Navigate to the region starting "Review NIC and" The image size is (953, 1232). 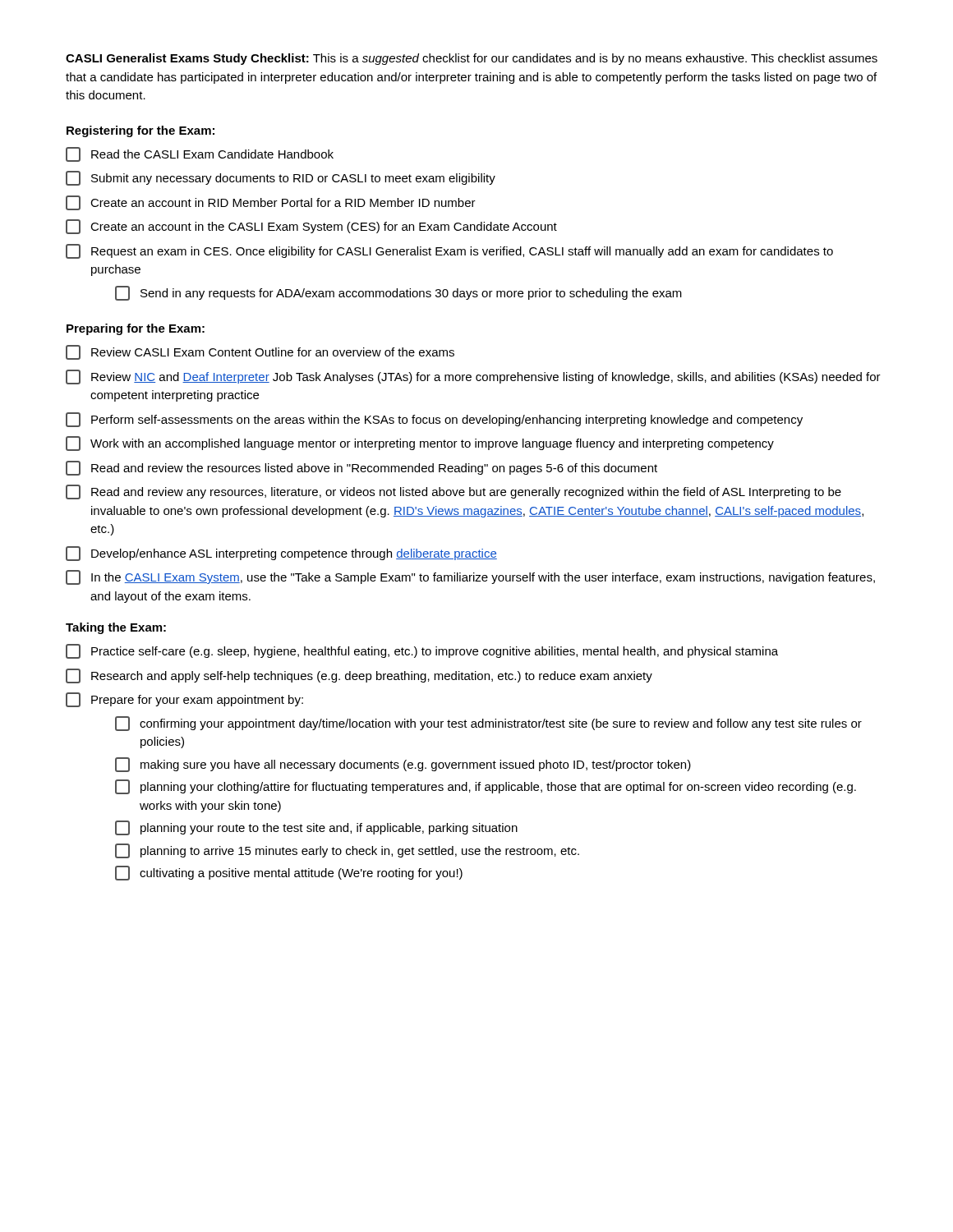tap(476, 386)
